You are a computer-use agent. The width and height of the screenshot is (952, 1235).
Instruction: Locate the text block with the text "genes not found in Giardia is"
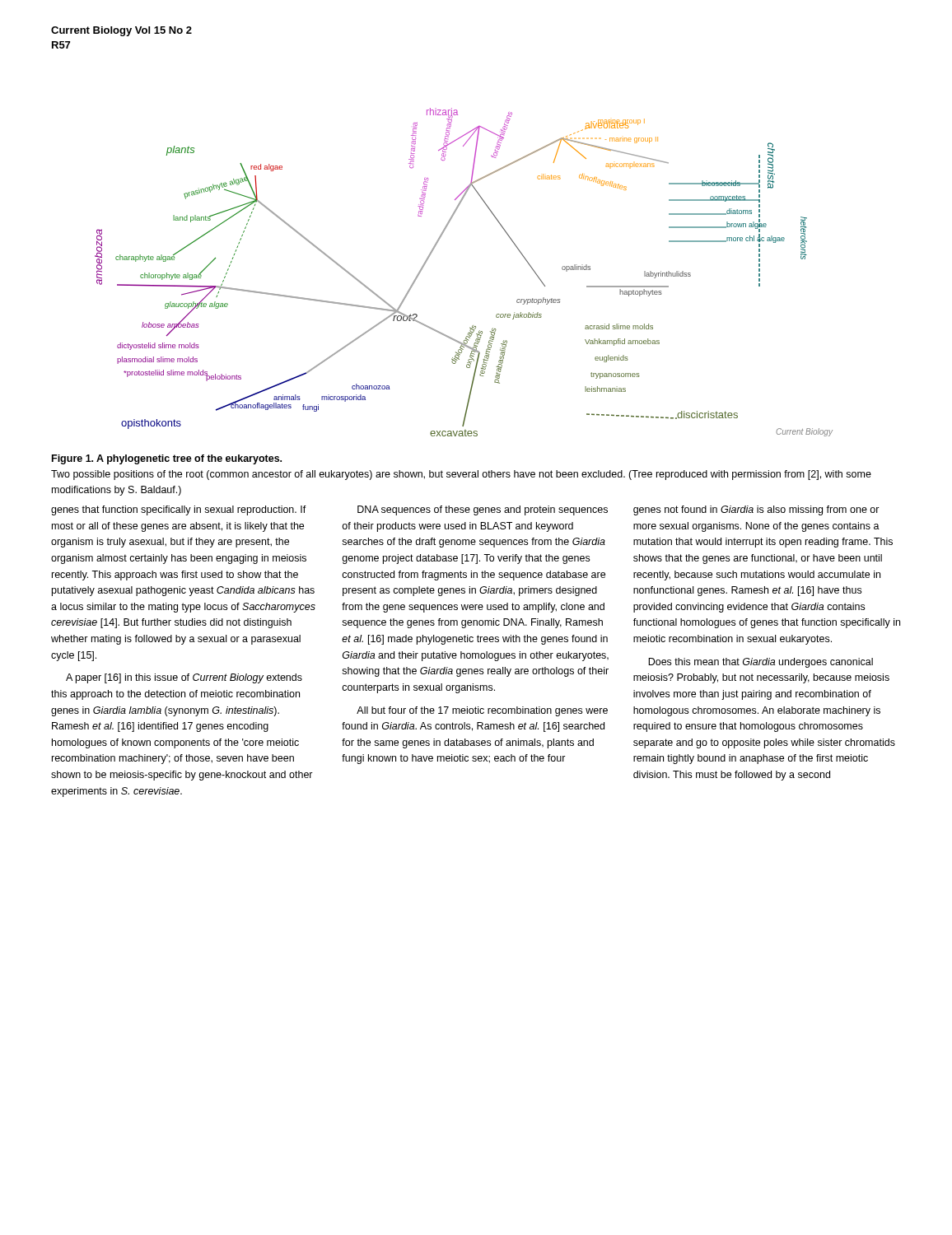767,643
